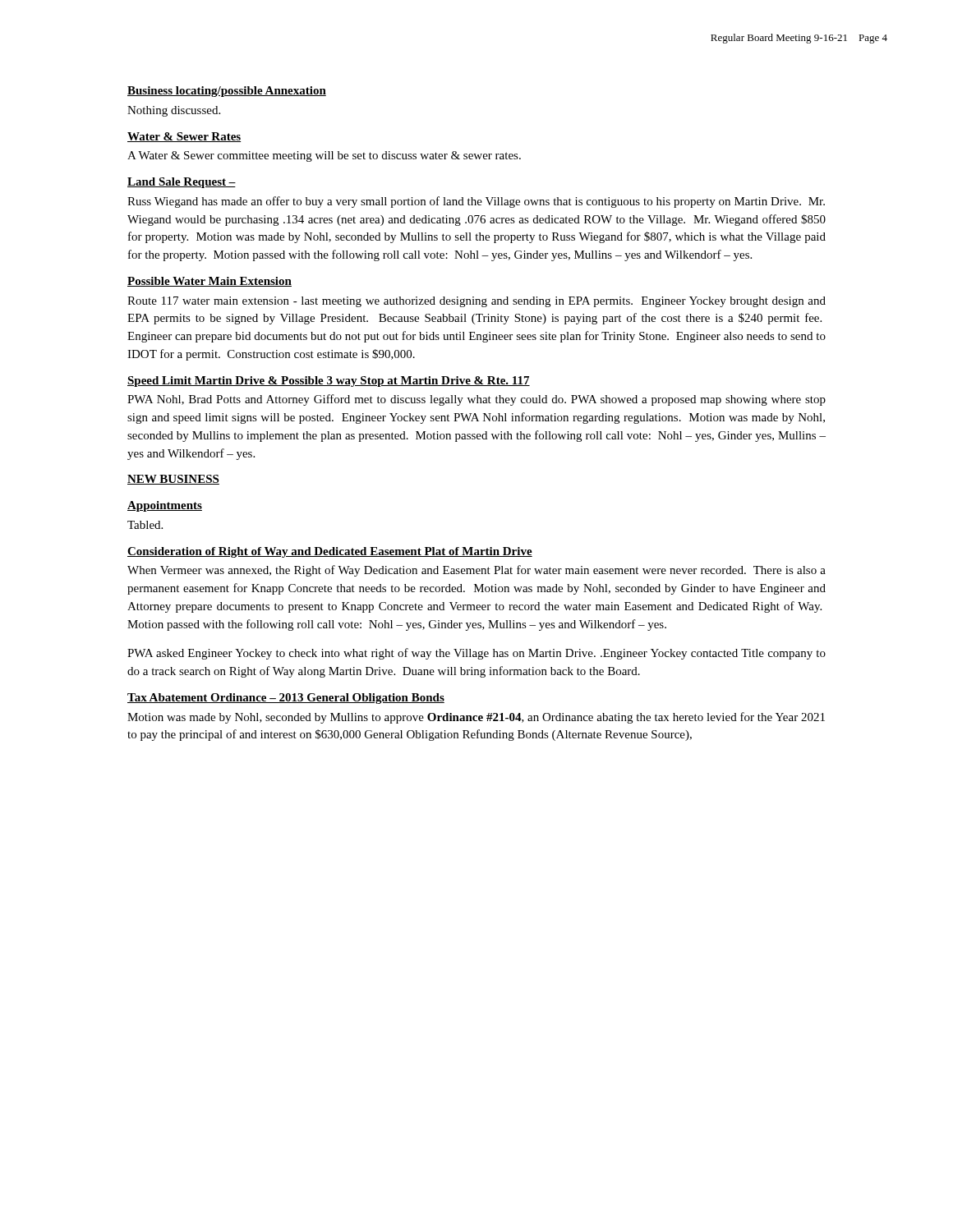Locate the text block containing "A Water & Sewer committee"
The width and height of the screenshot is (953, 1232).
324,155
